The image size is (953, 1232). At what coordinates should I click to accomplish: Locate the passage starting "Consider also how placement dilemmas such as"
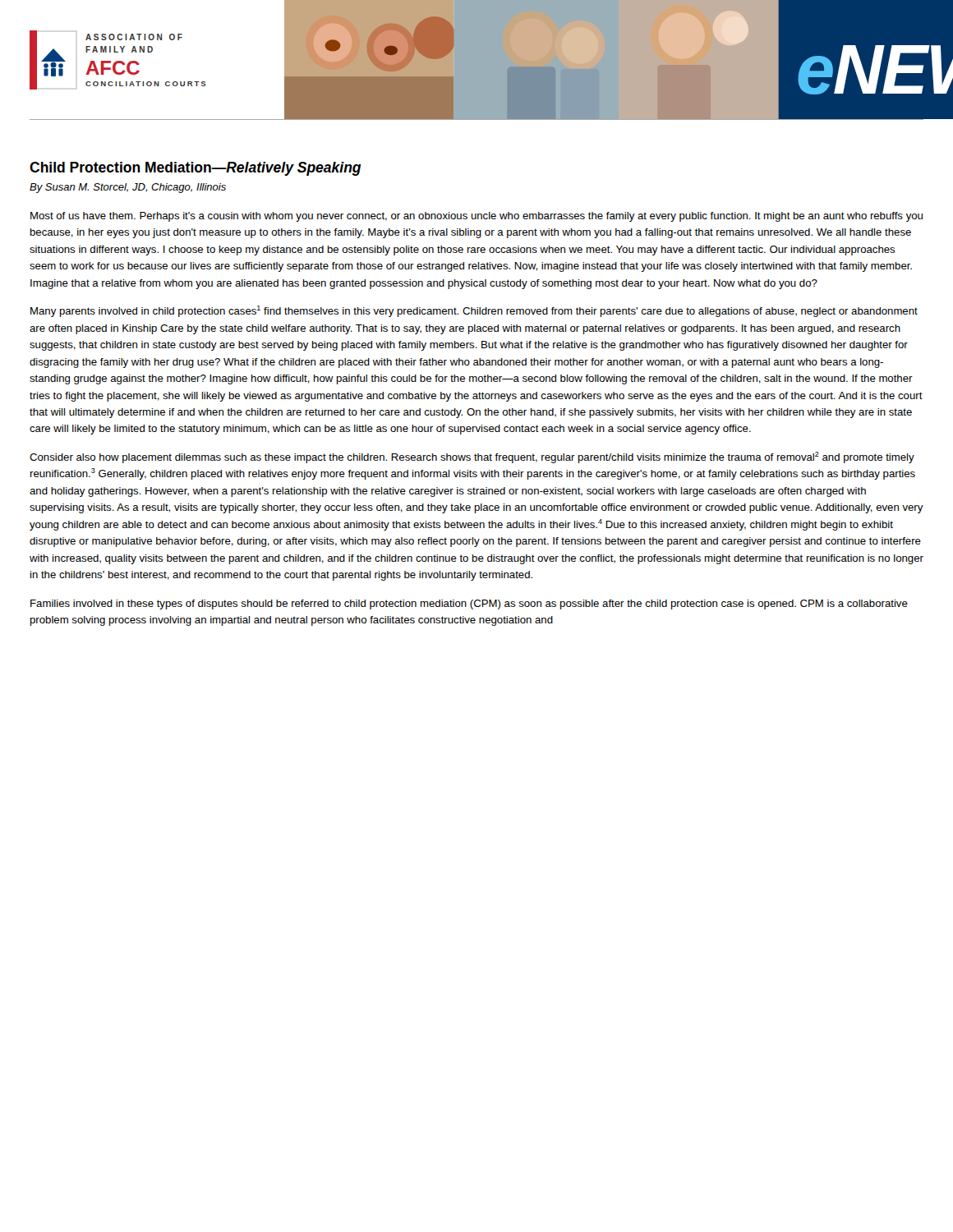[476, 515]
